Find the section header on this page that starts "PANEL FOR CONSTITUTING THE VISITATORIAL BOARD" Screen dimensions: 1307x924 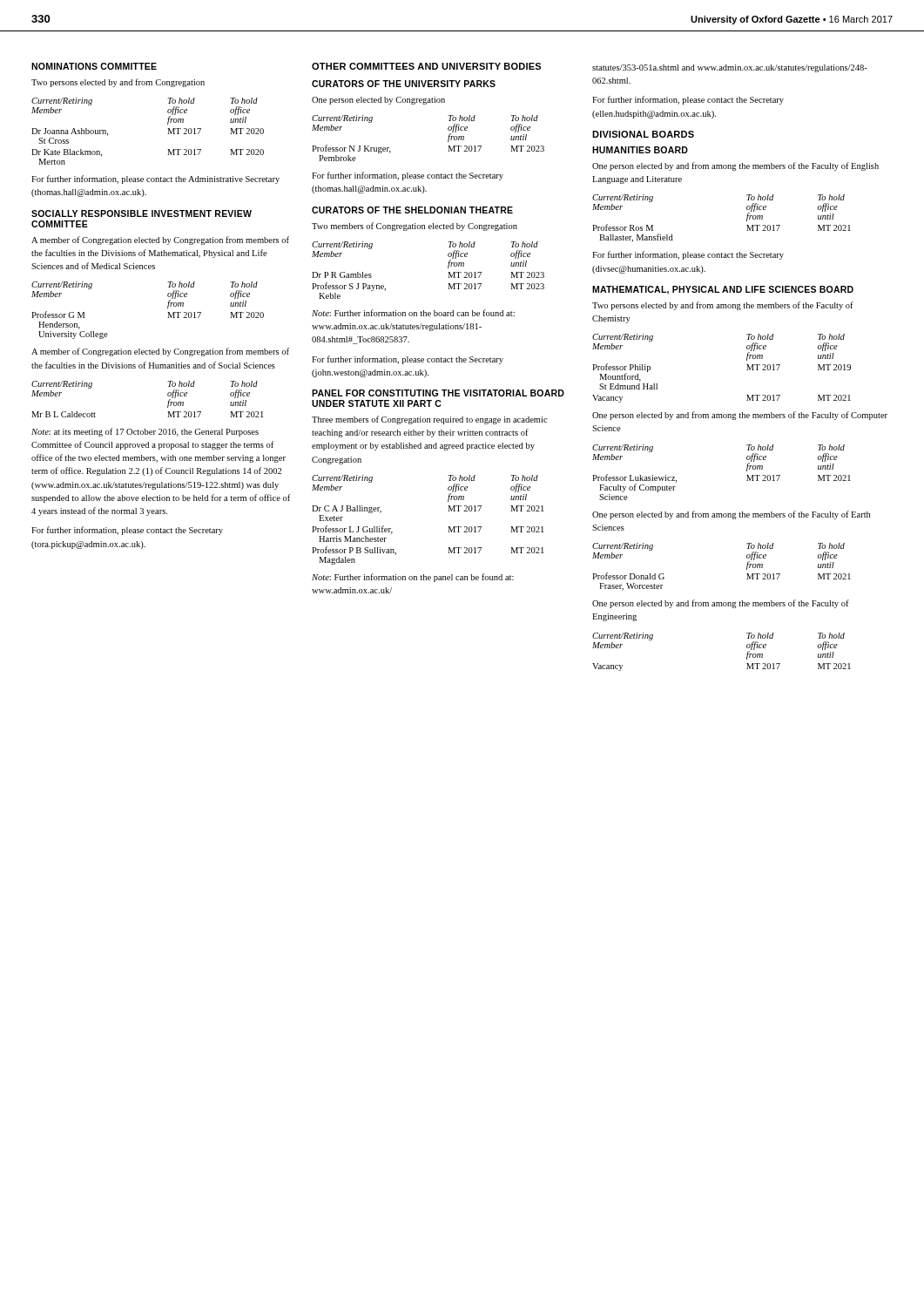pyautogui.click(x=438, y=398)
